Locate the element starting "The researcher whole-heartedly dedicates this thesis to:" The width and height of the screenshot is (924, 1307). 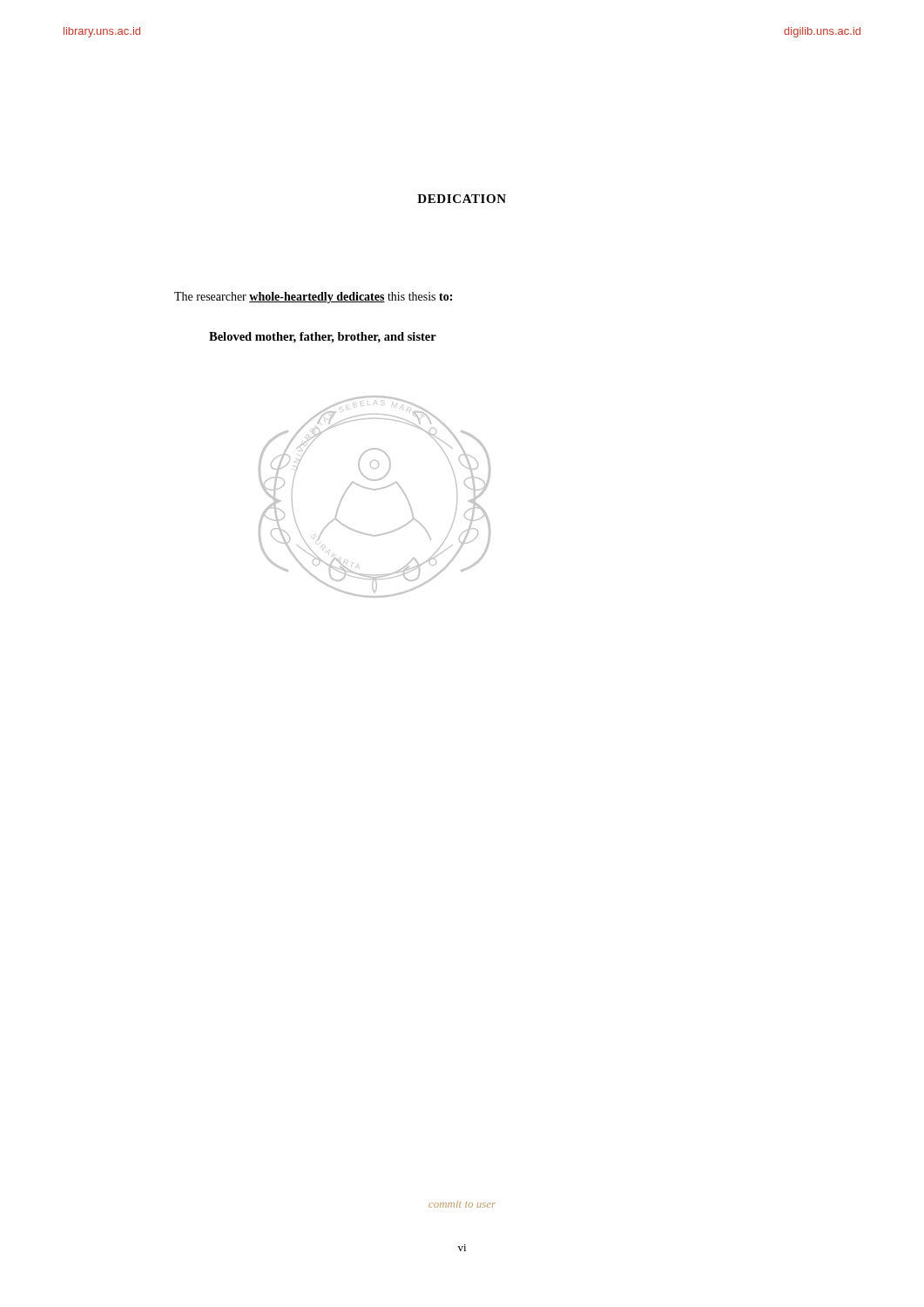point(314,297)
